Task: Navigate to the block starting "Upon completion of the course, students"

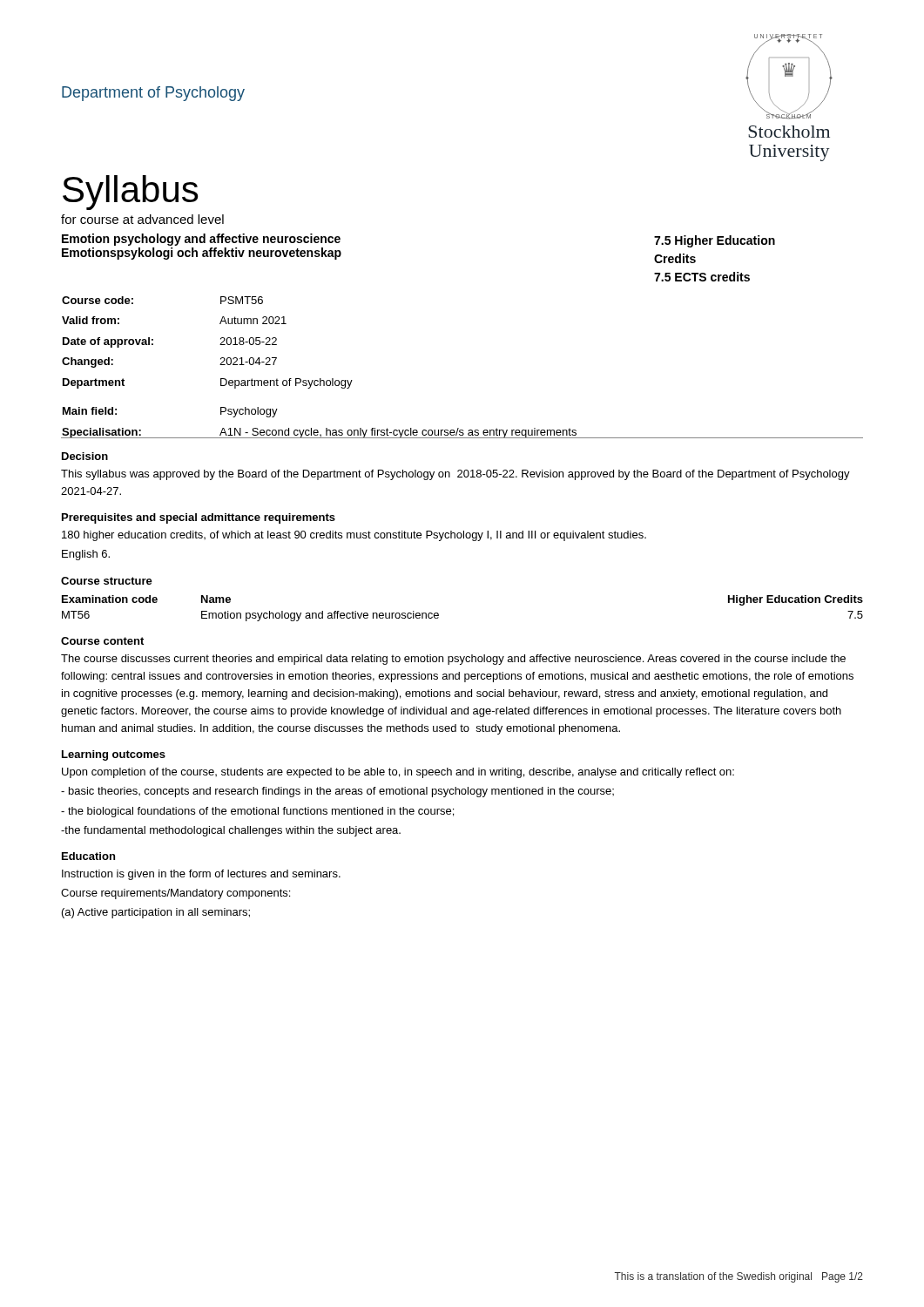Action: [x=398, y=772]
